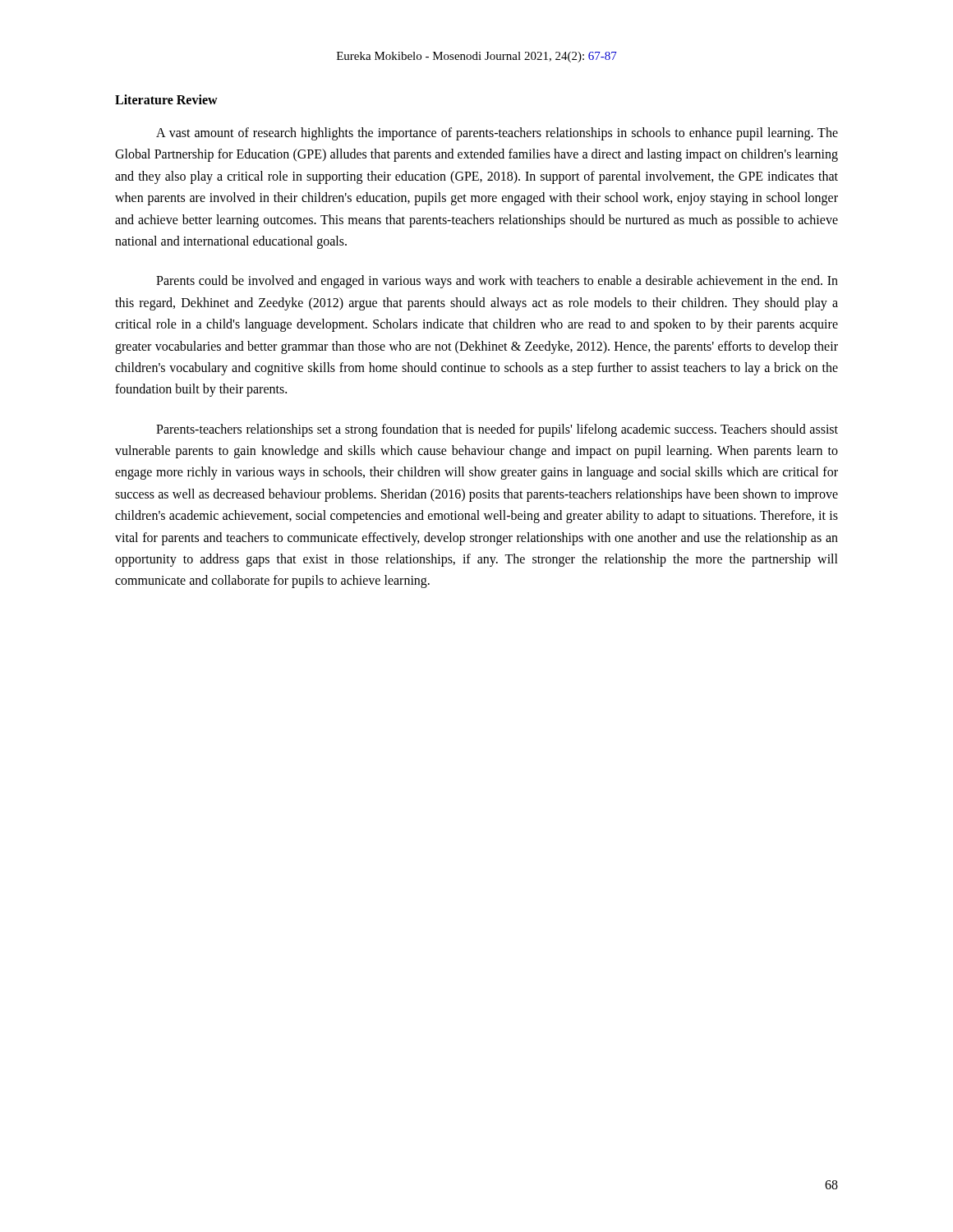
Task: Select a section header
Action: click(166, 100)
